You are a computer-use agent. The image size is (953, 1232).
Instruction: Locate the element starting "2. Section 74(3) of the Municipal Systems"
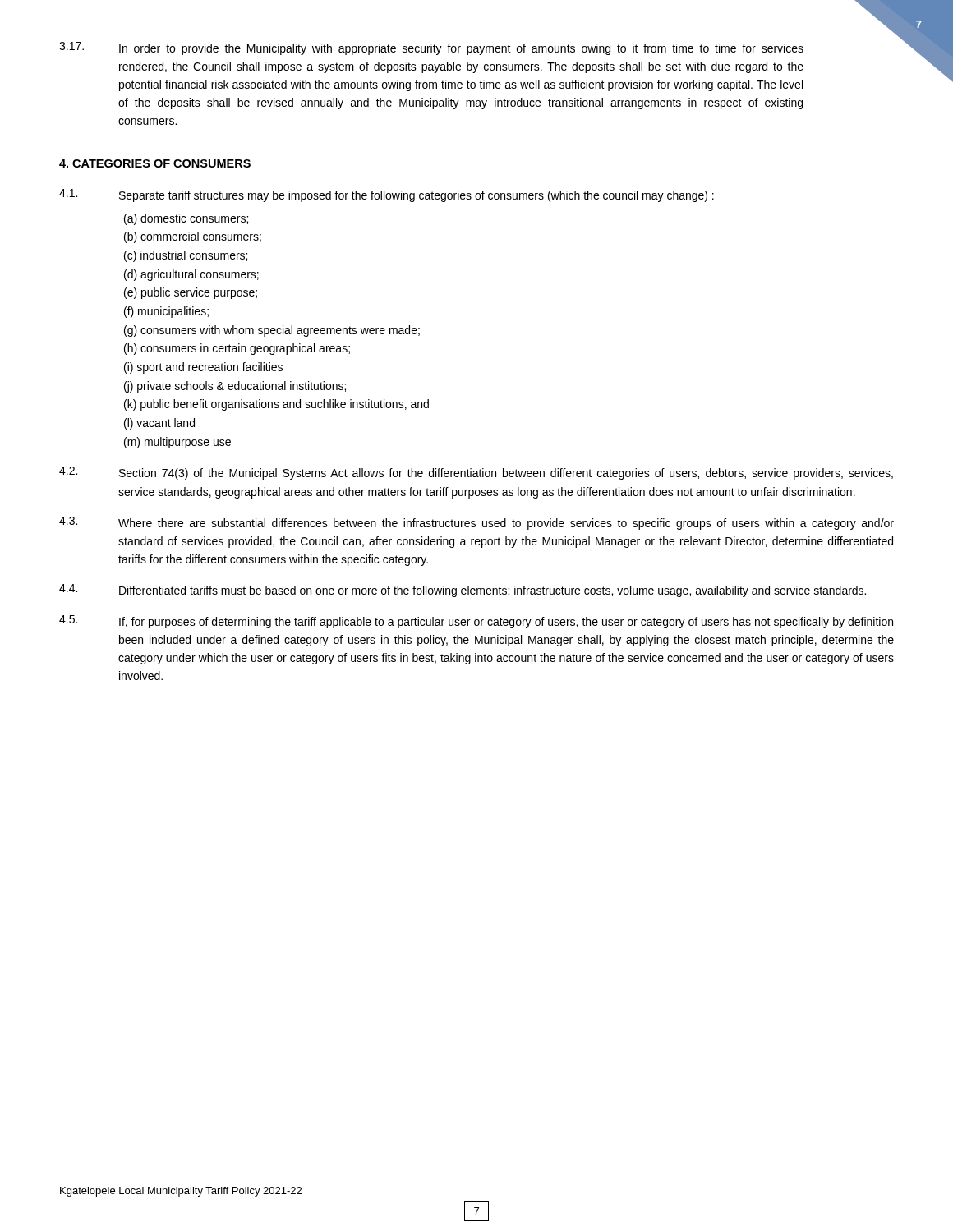[x=476, y=483]
